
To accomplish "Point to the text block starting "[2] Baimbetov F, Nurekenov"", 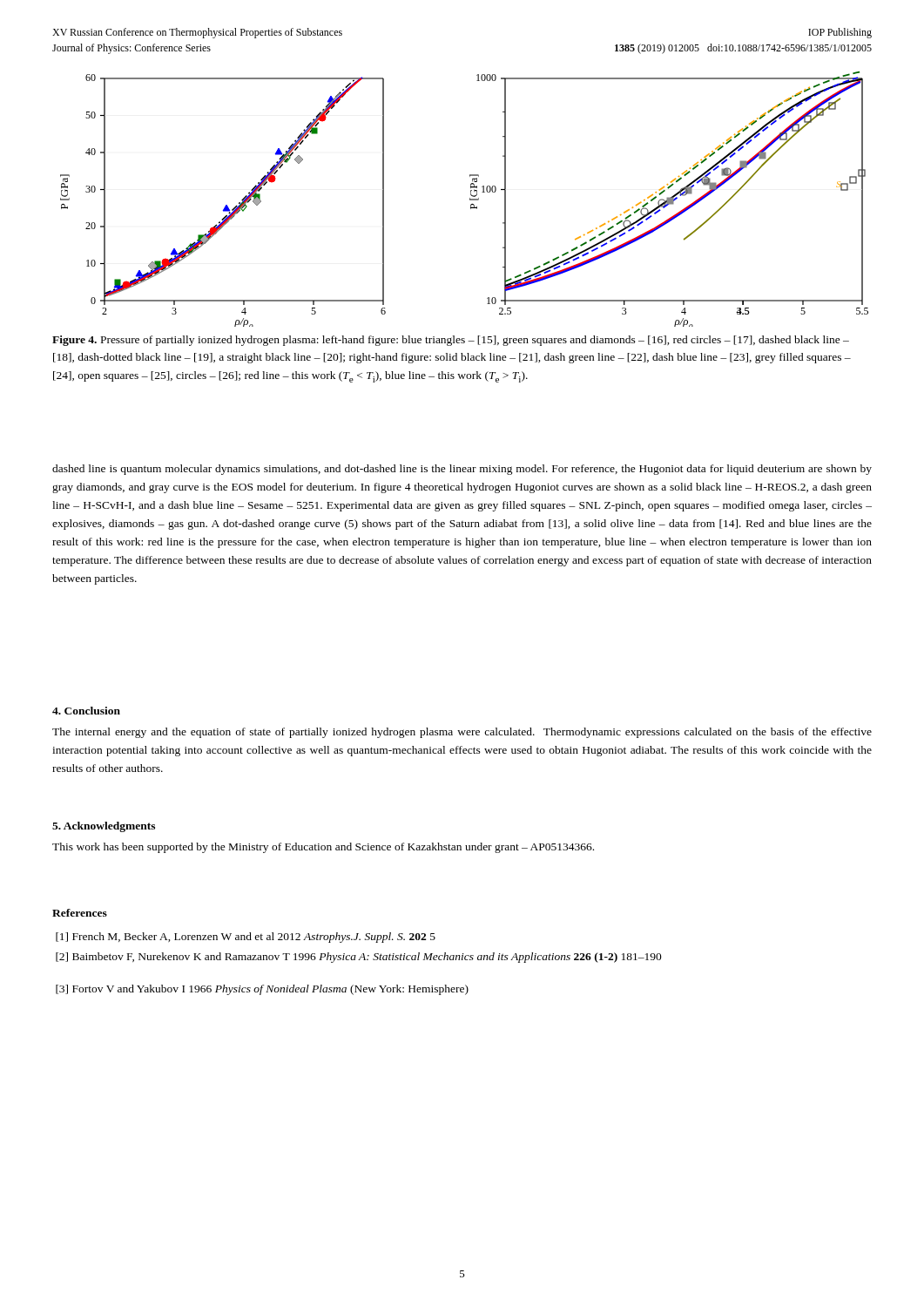I will pyautogui.click(x=357, y=956).
